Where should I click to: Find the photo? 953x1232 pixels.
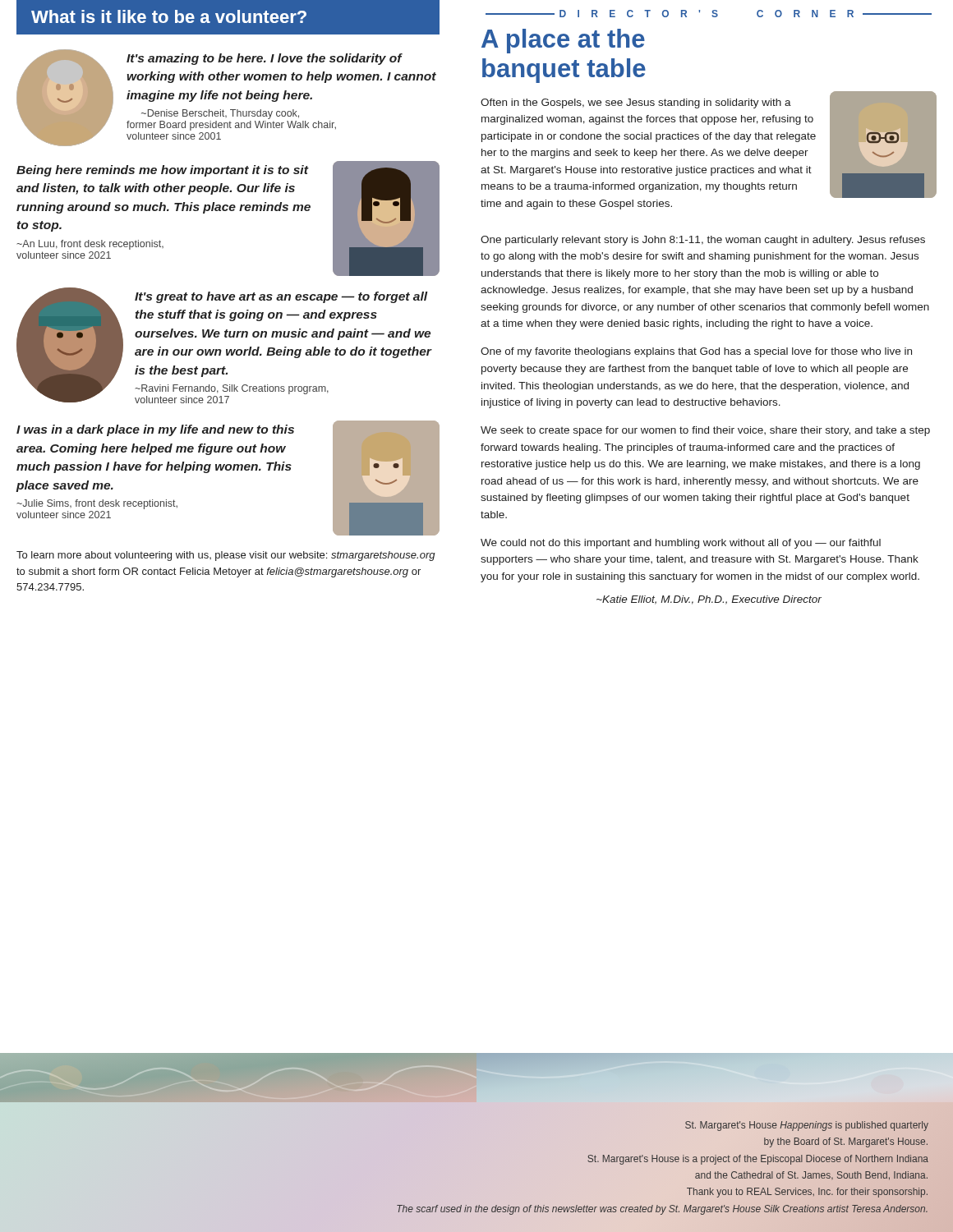[x=883, y=145]
